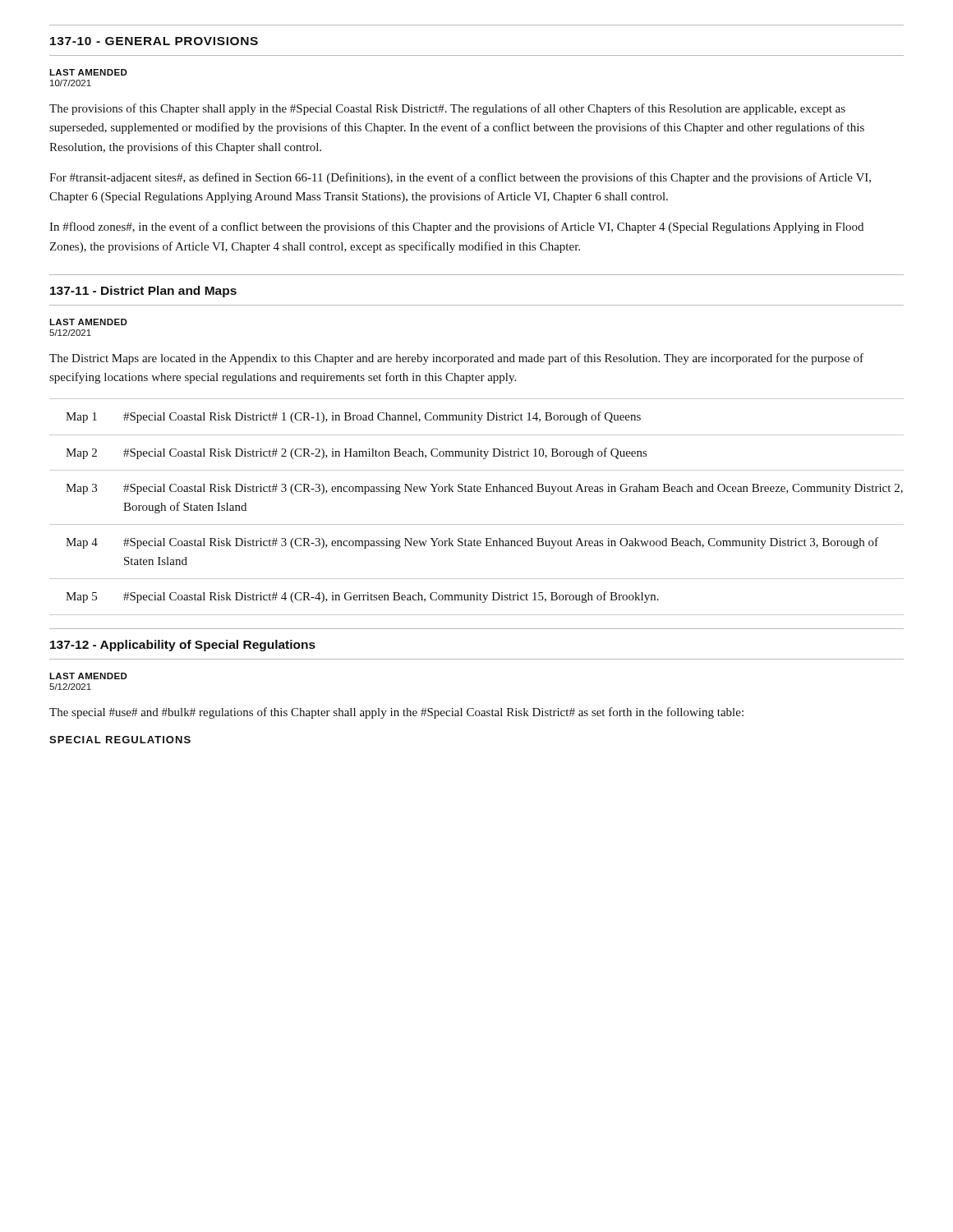Click the passage that begins "In #flood zones#,"
Viewport: 953px width, 1232px height.
(x=457, y=236)
